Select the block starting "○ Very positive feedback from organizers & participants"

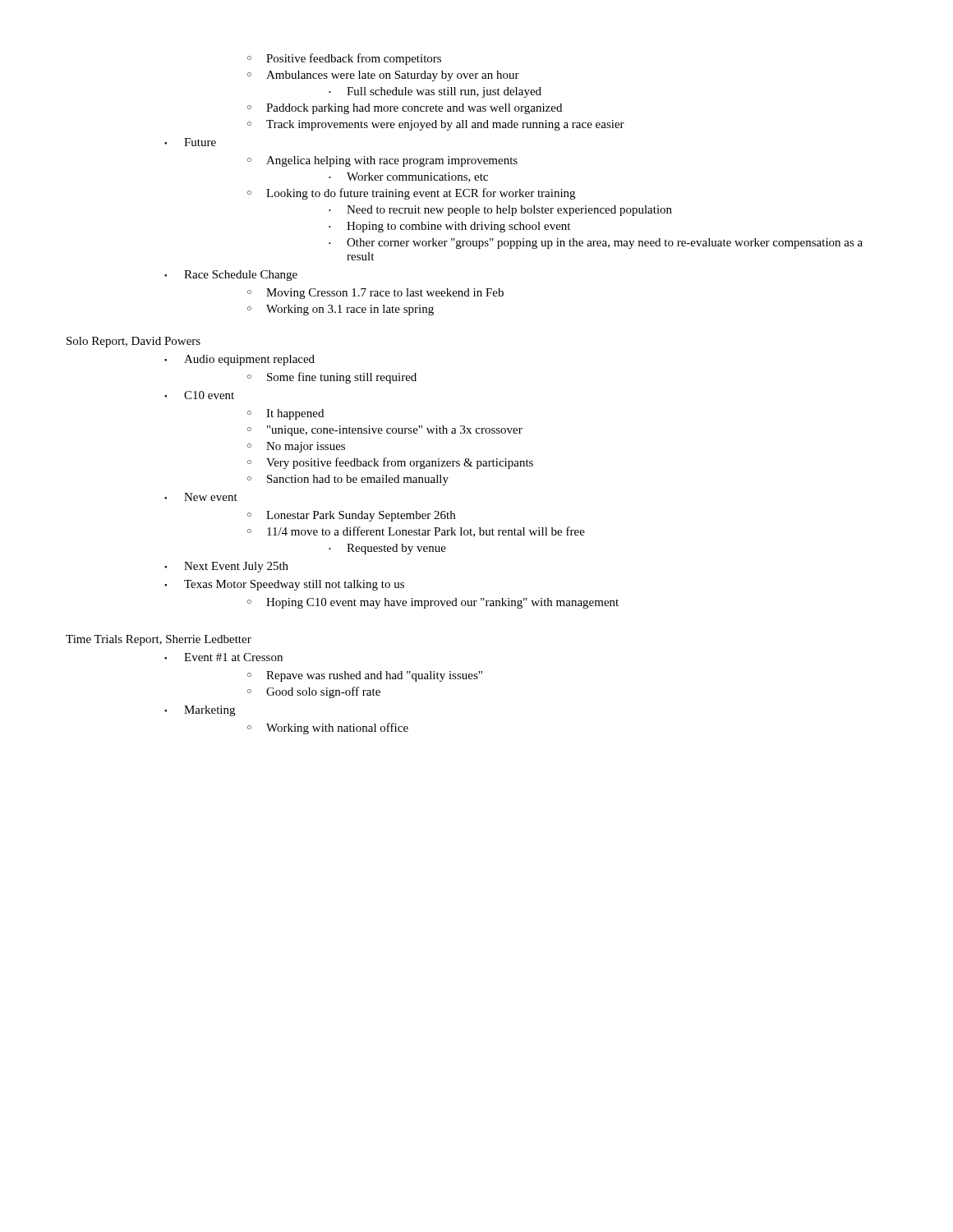click(x=390, y=463)
